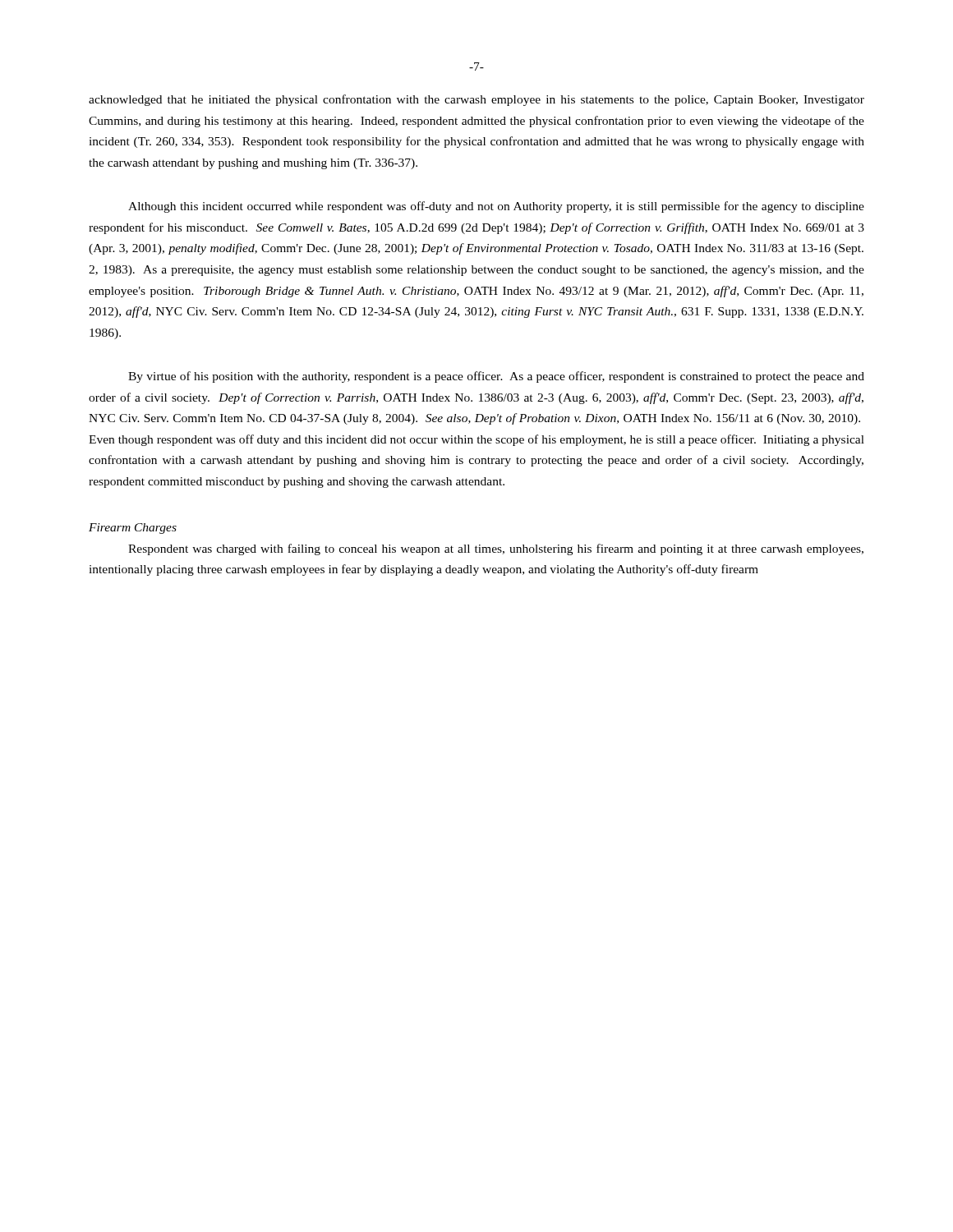The image size is (953, 1232).
Task: Locate the text block with the text "Although this incident"
Action: click(476, 269)
